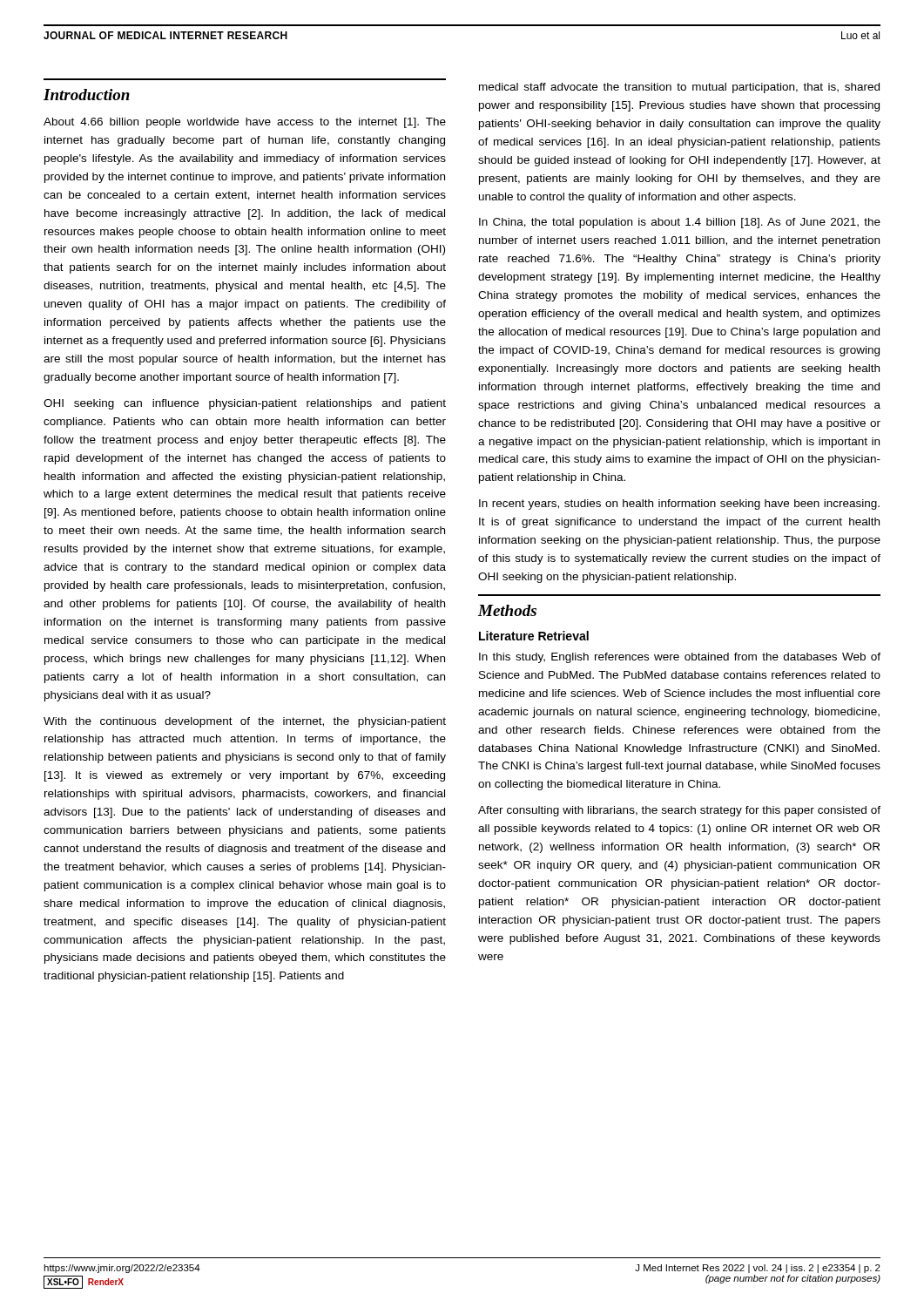The width and height of the screenshot is (924, 1307).
Task: Point to the block starting "About 4.66 billion people worldwide"
Action: (x=245, y=250)
